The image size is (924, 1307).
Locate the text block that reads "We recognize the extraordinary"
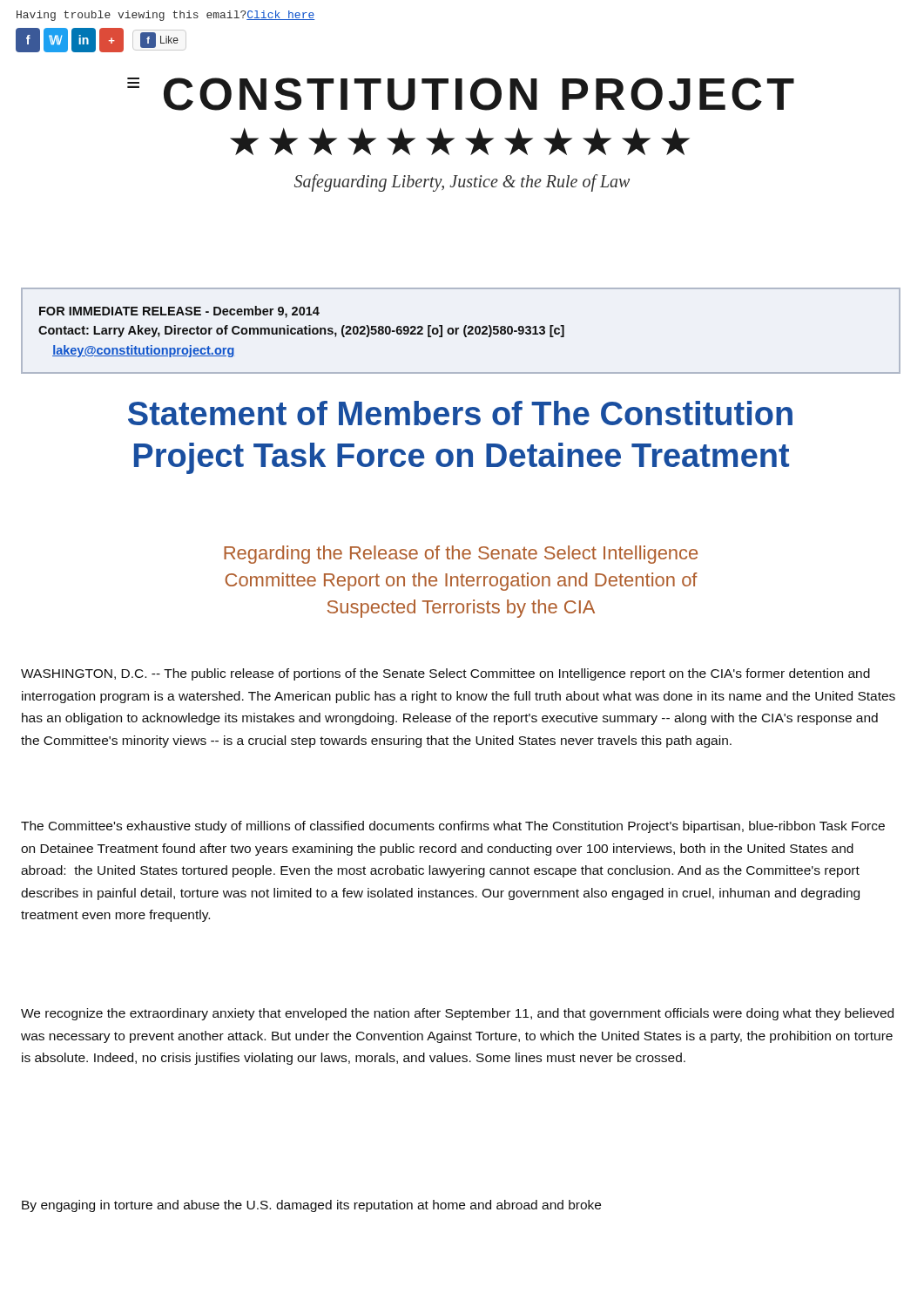click(458, 1035)
